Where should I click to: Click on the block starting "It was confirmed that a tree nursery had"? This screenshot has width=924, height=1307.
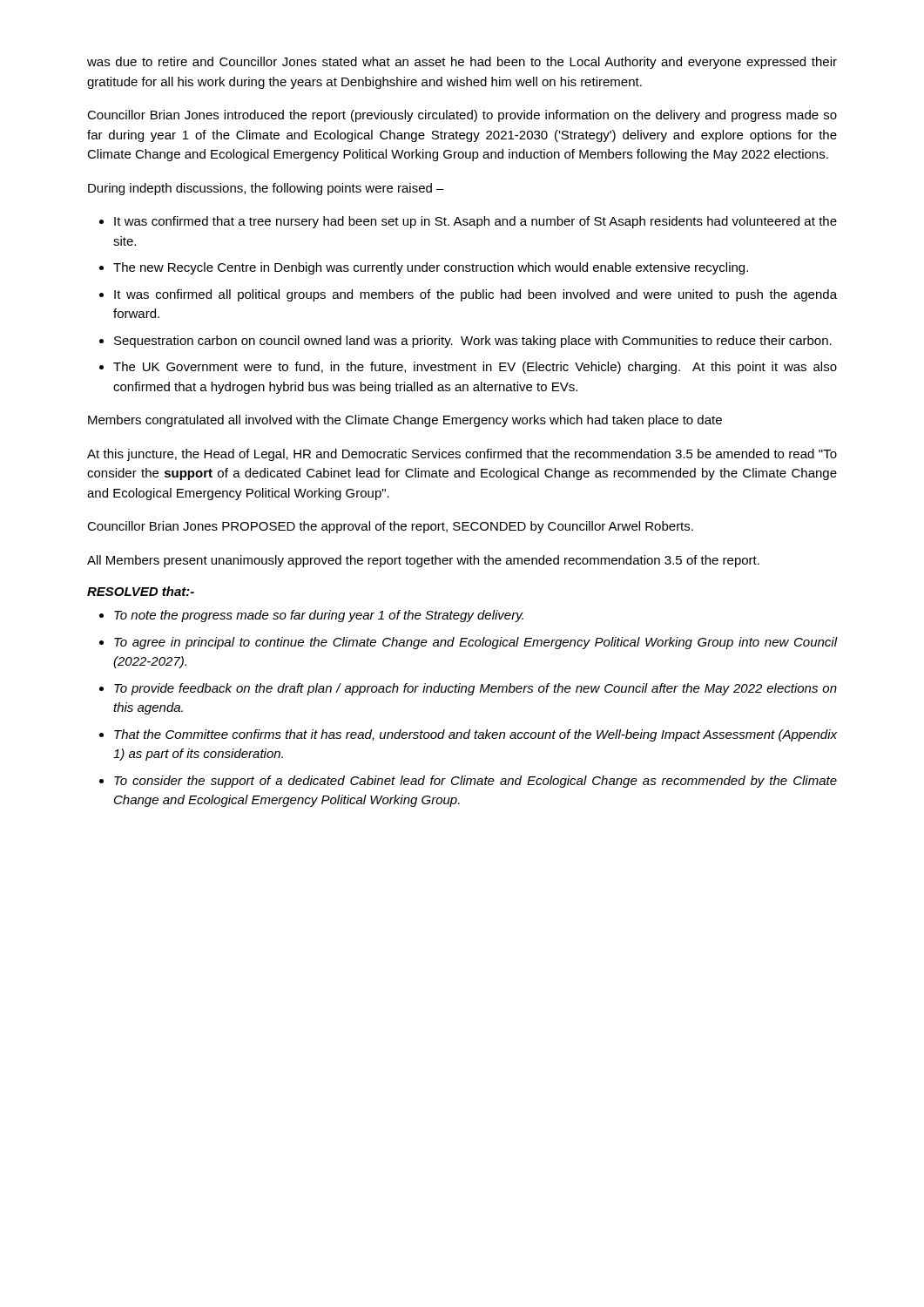(475, 231)
